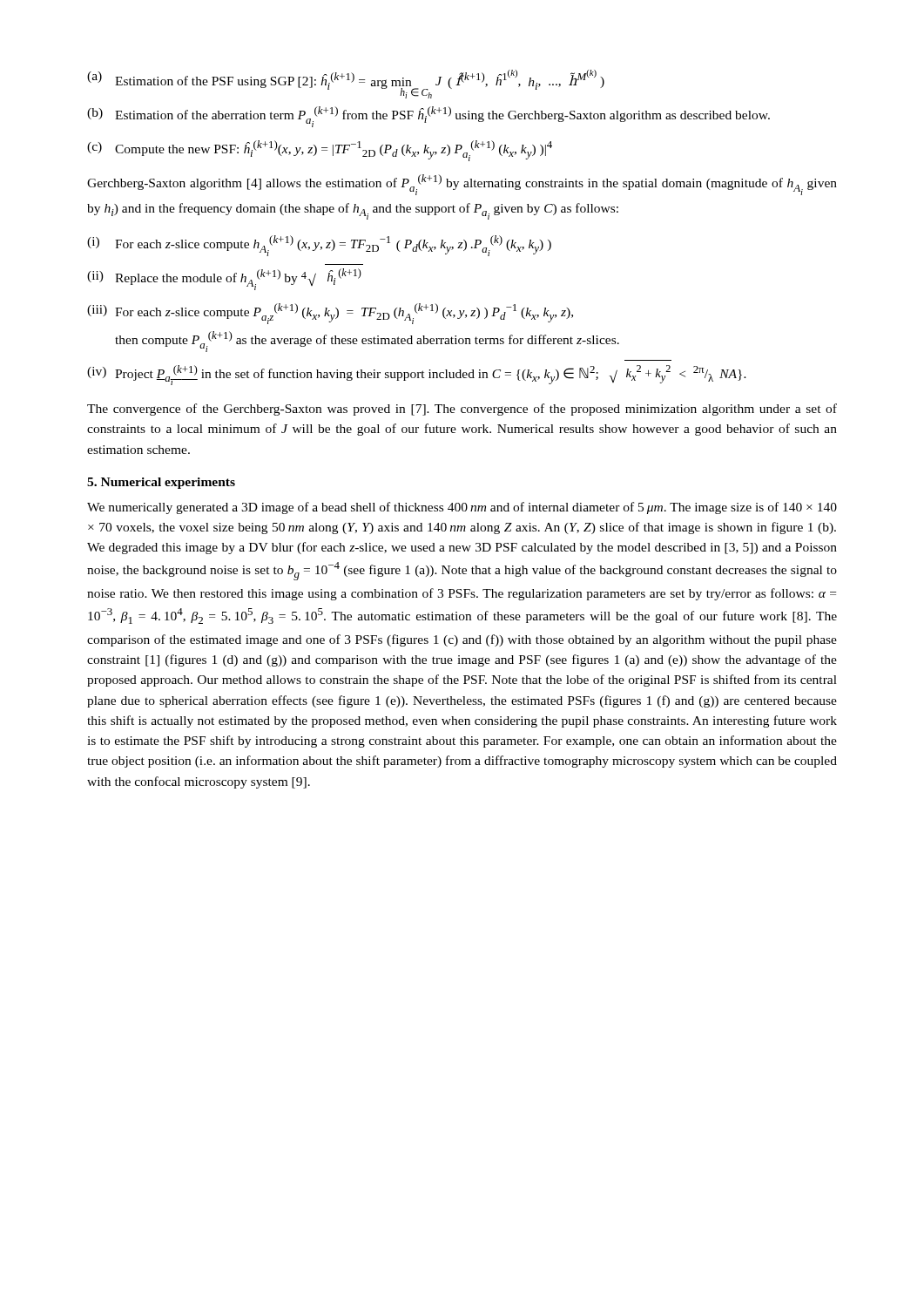The image size is (924, 1307).
Task: Find the text block that says "Gerchberg-Saxton algorithm [4] allows the estimation"
Action: coord(462,197)
